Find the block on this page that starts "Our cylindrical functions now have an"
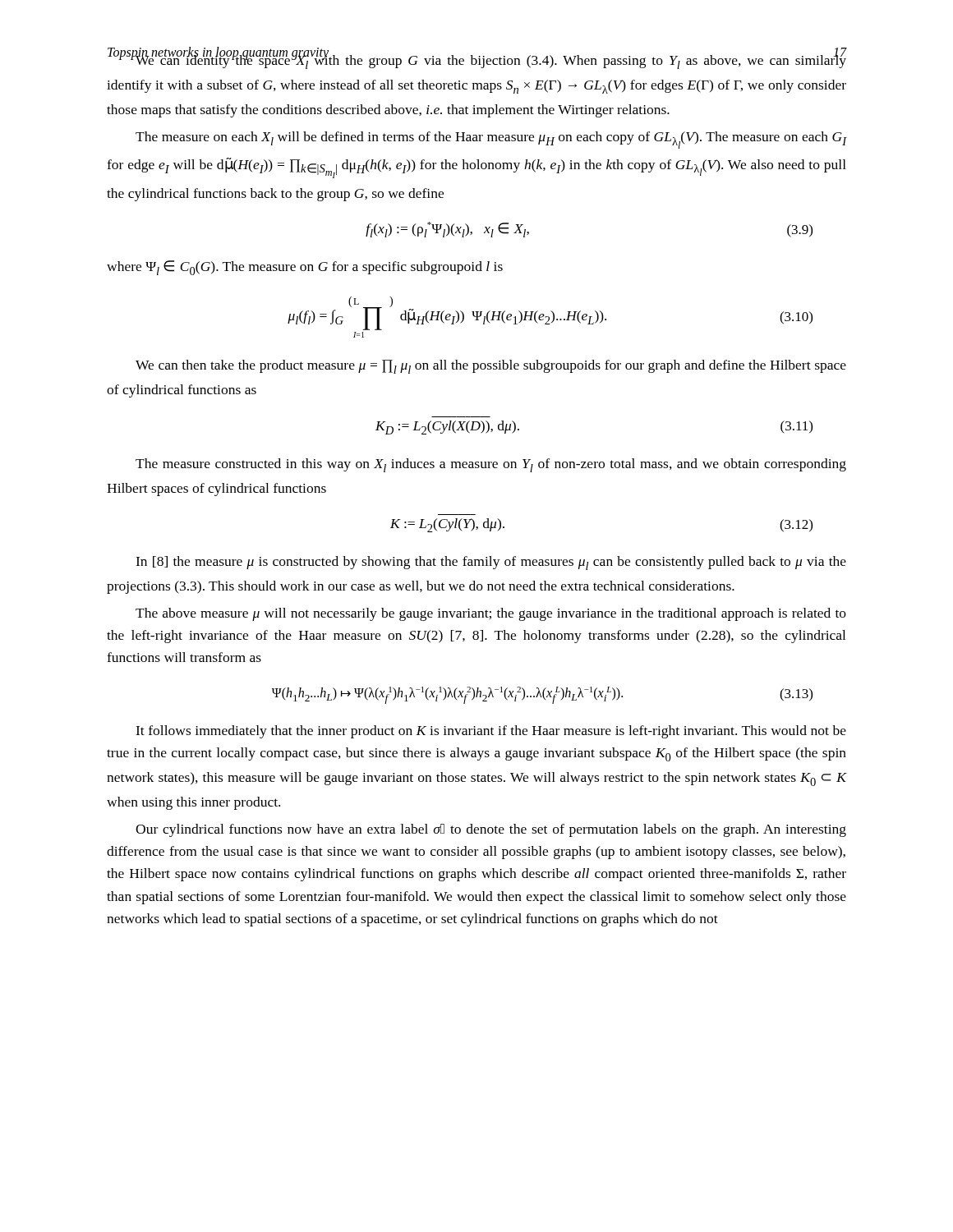 tap(476, 874)
